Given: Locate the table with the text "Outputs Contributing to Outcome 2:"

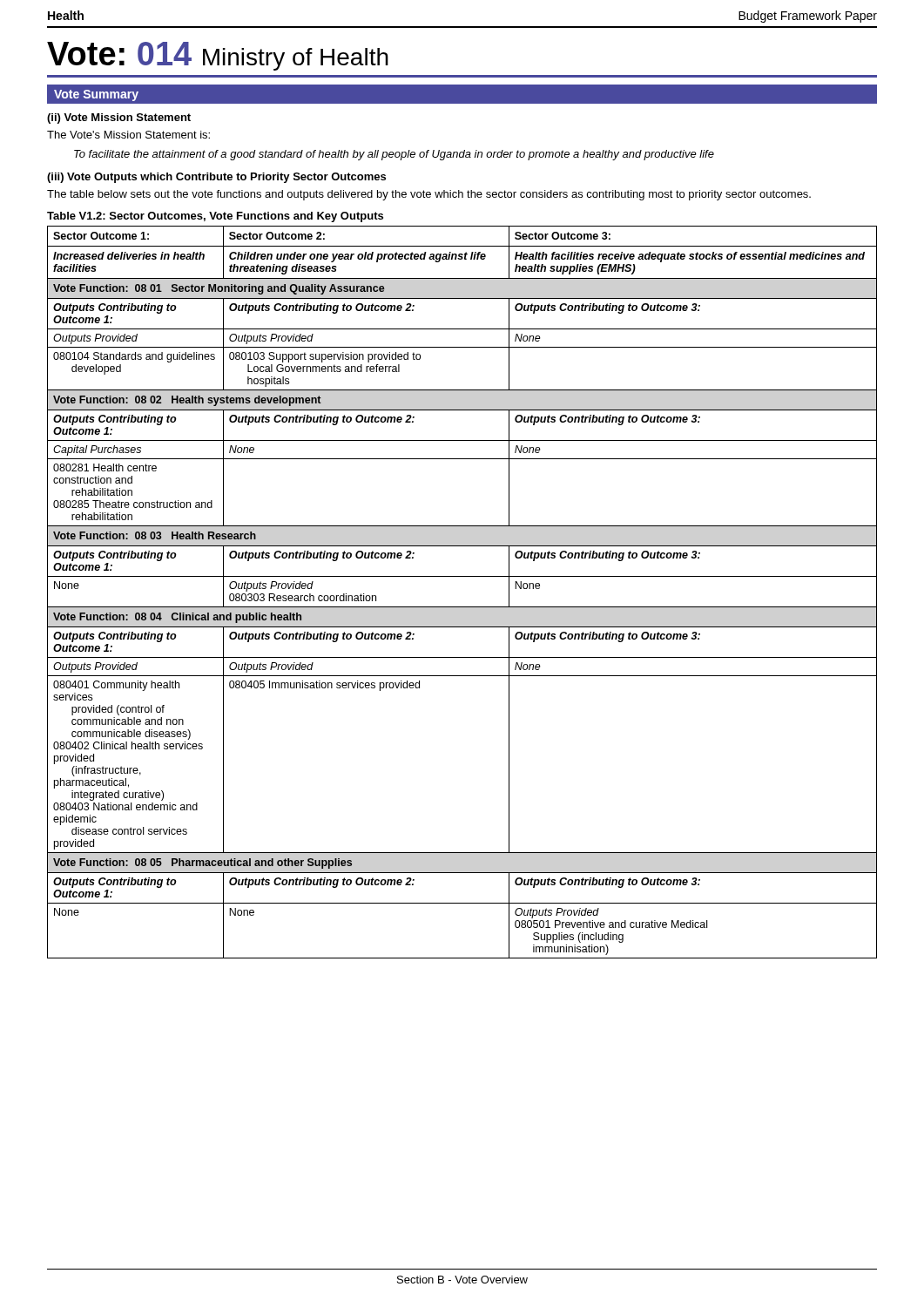Looking at the screenshot, I should pos(462,592).
